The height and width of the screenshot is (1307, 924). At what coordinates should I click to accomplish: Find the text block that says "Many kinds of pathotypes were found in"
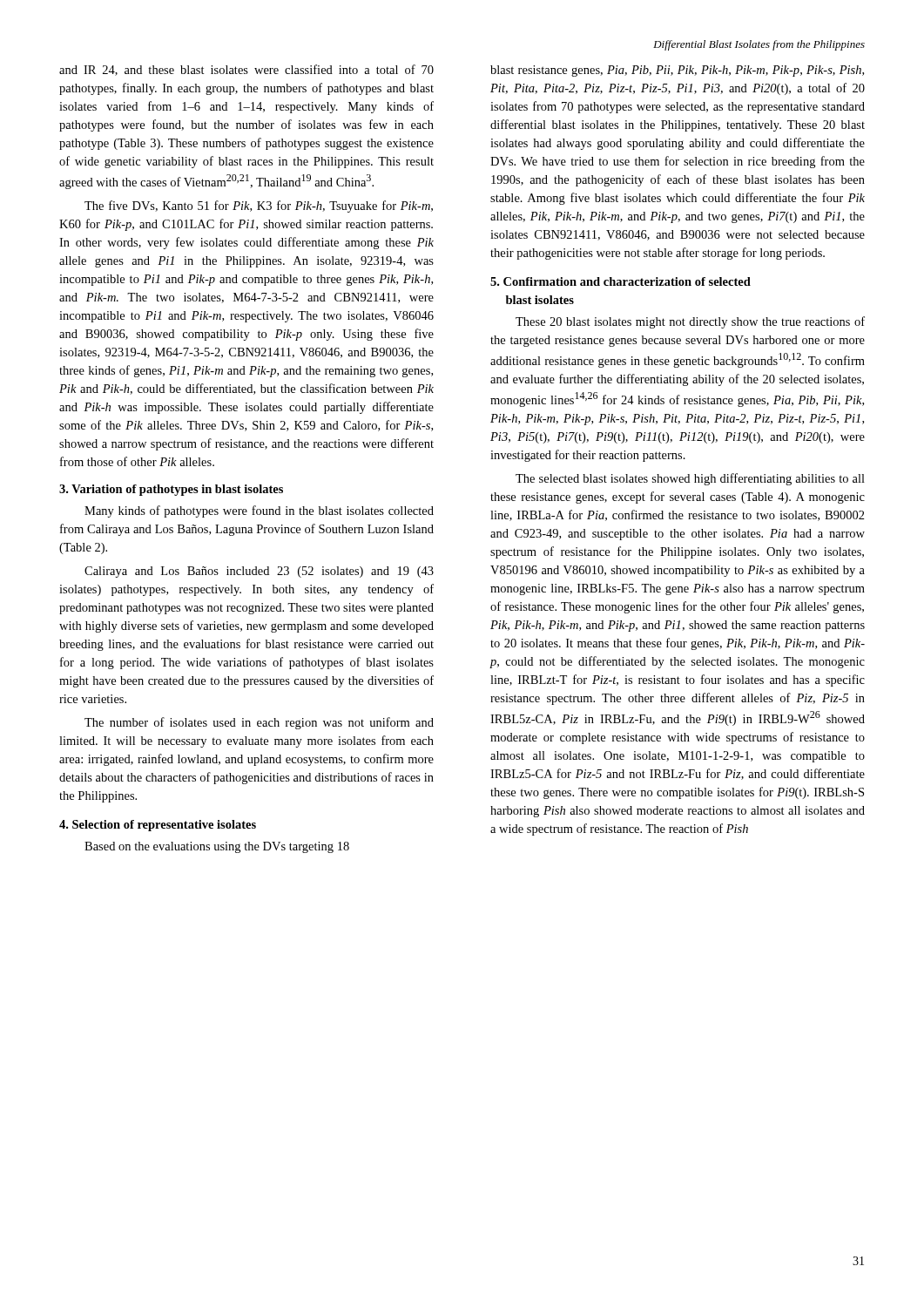click(246, 530)
